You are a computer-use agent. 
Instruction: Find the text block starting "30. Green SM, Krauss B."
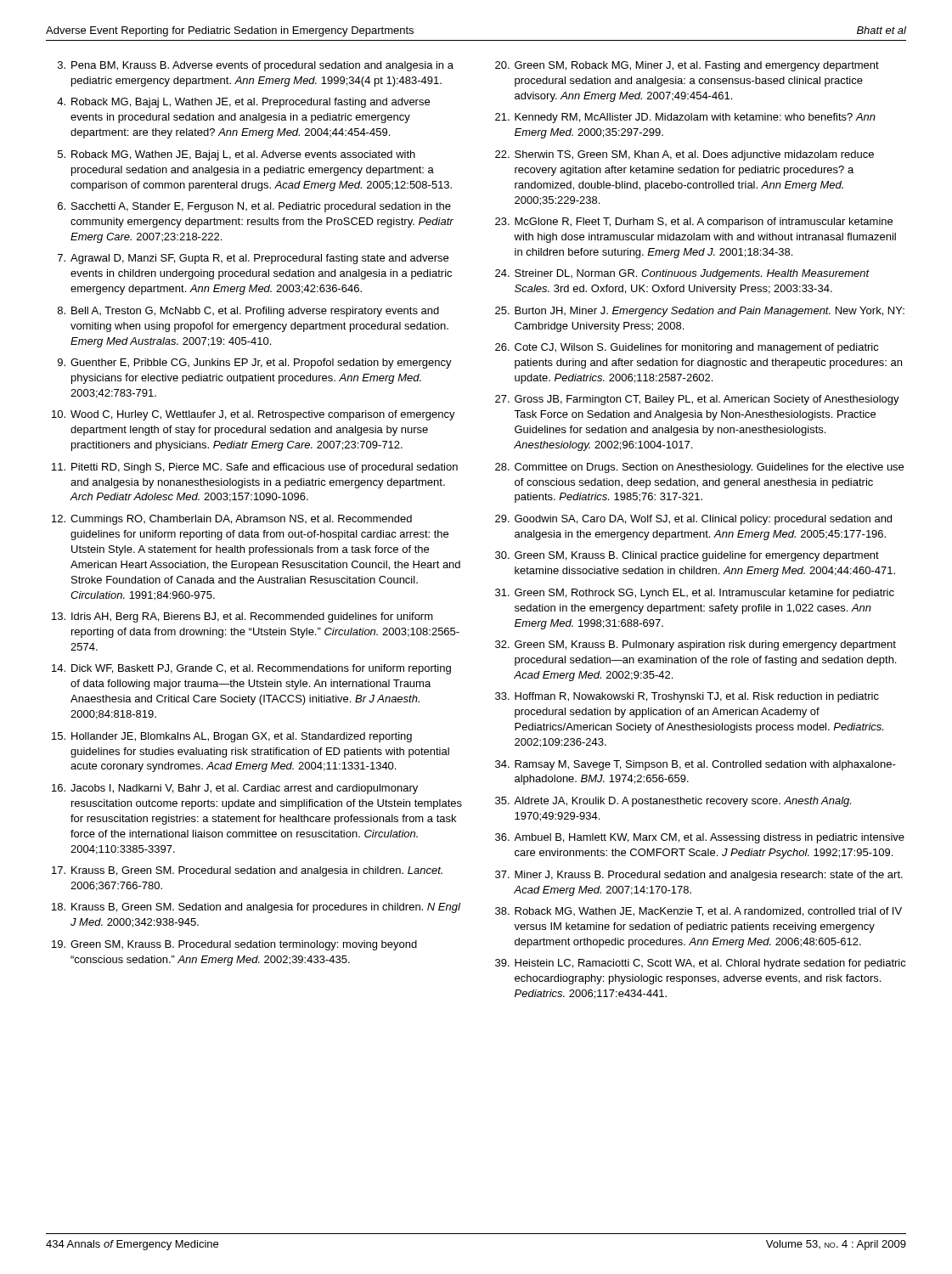point(698,563)
